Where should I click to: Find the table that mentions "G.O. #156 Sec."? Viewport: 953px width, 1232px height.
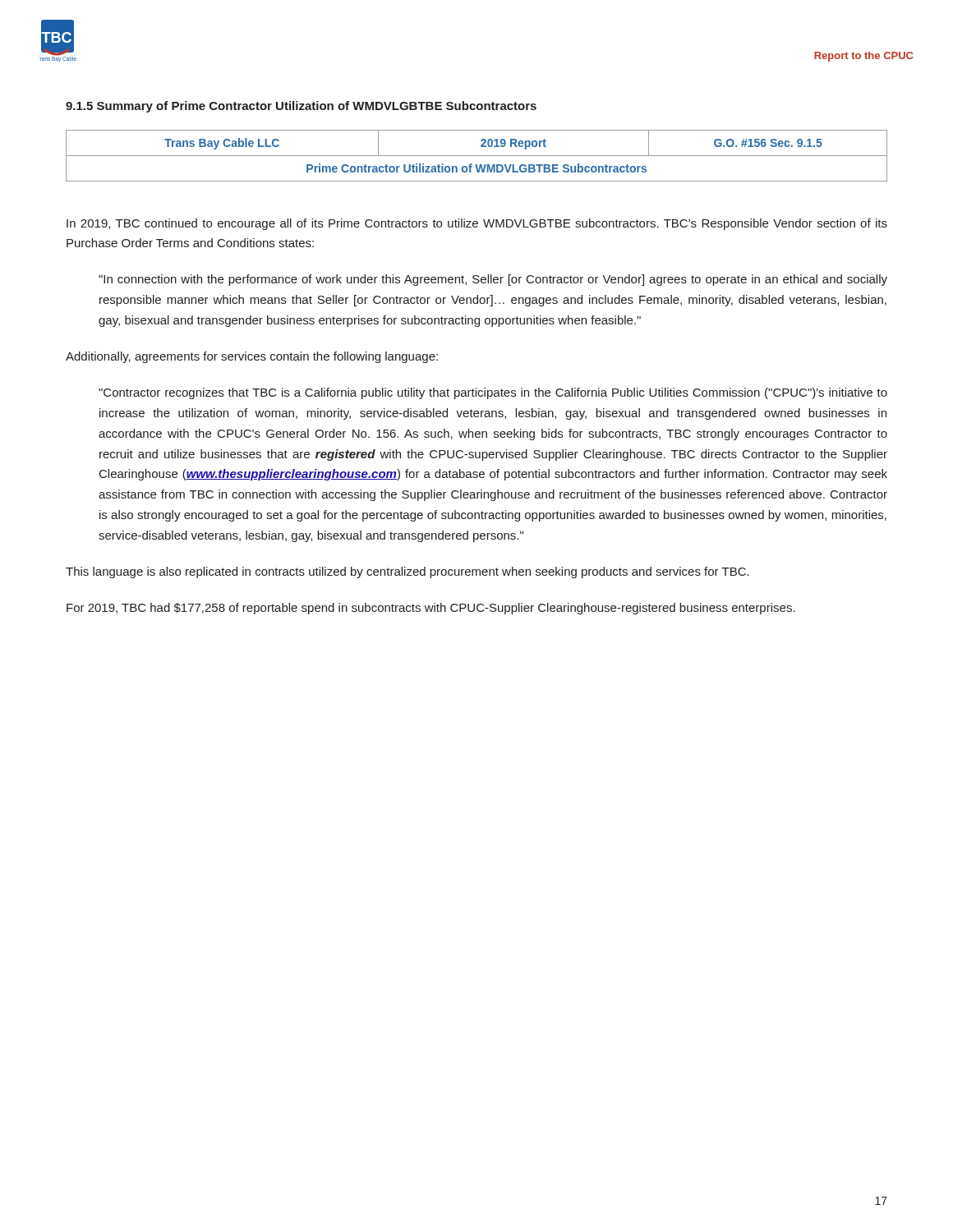click(x=476, y=156)
